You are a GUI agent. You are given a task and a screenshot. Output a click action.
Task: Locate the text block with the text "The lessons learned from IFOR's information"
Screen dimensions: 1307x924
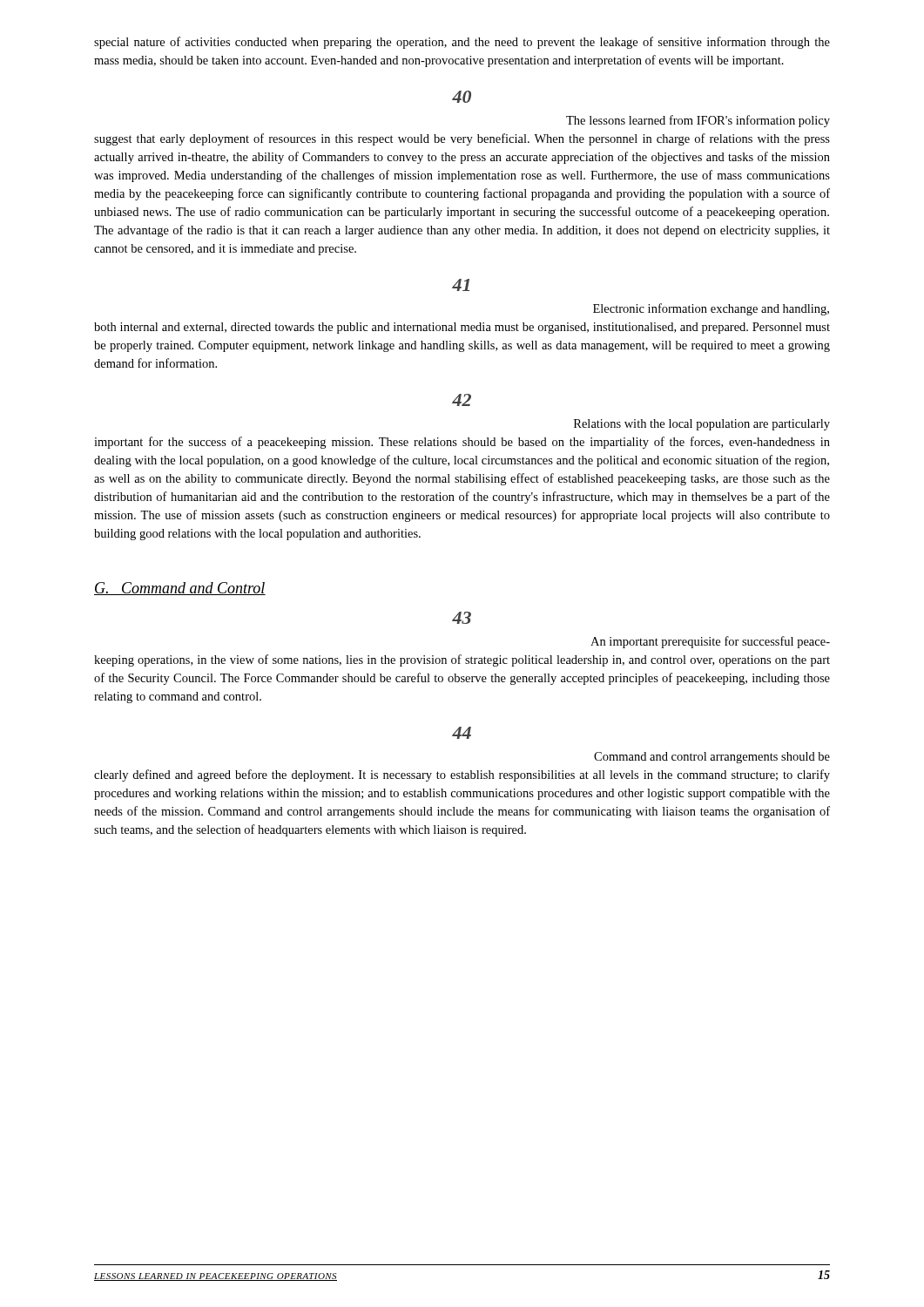click(462, 184)
